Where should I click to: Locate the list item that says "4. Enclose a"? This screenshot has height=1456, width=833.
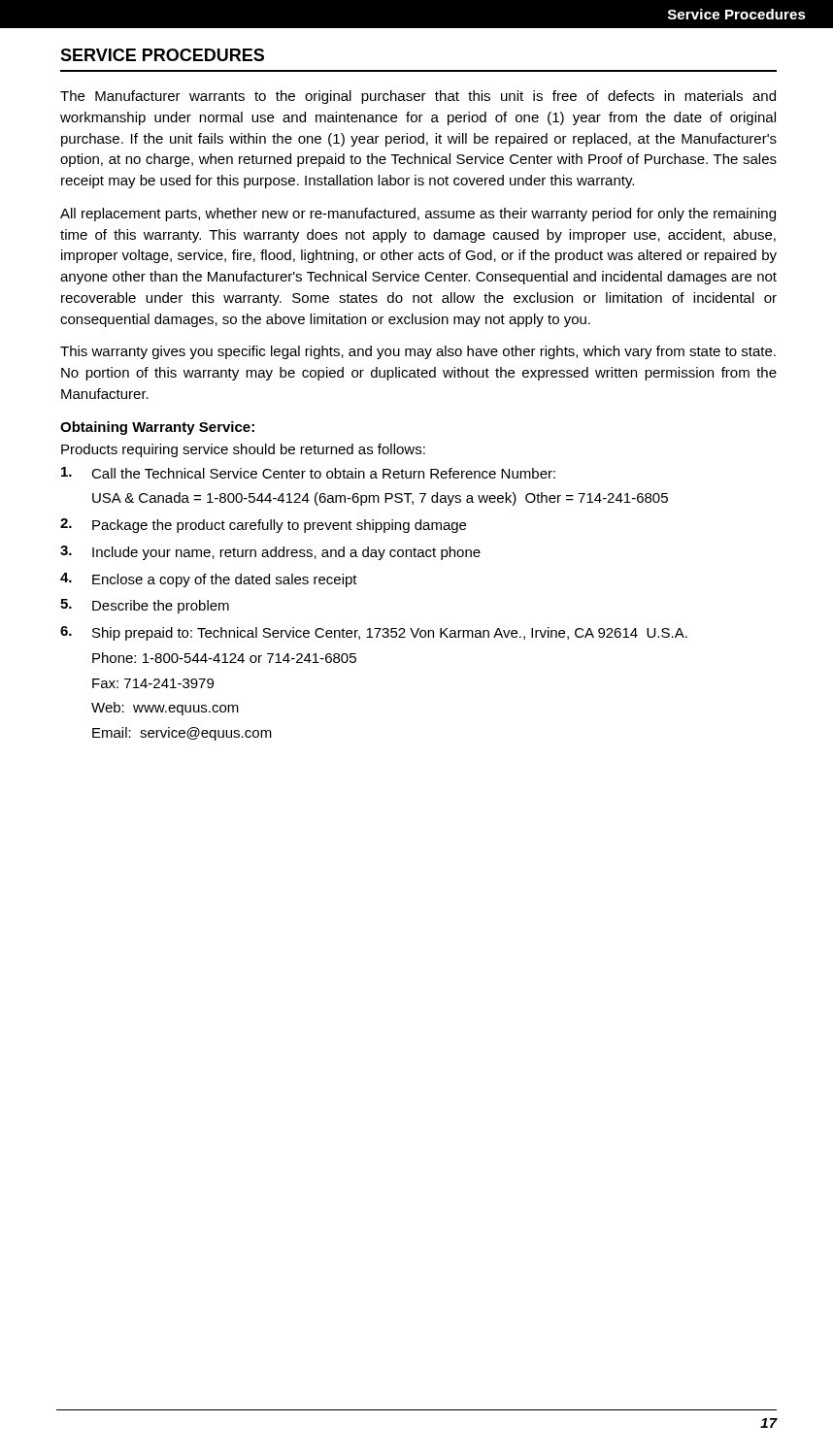point(209,580)
